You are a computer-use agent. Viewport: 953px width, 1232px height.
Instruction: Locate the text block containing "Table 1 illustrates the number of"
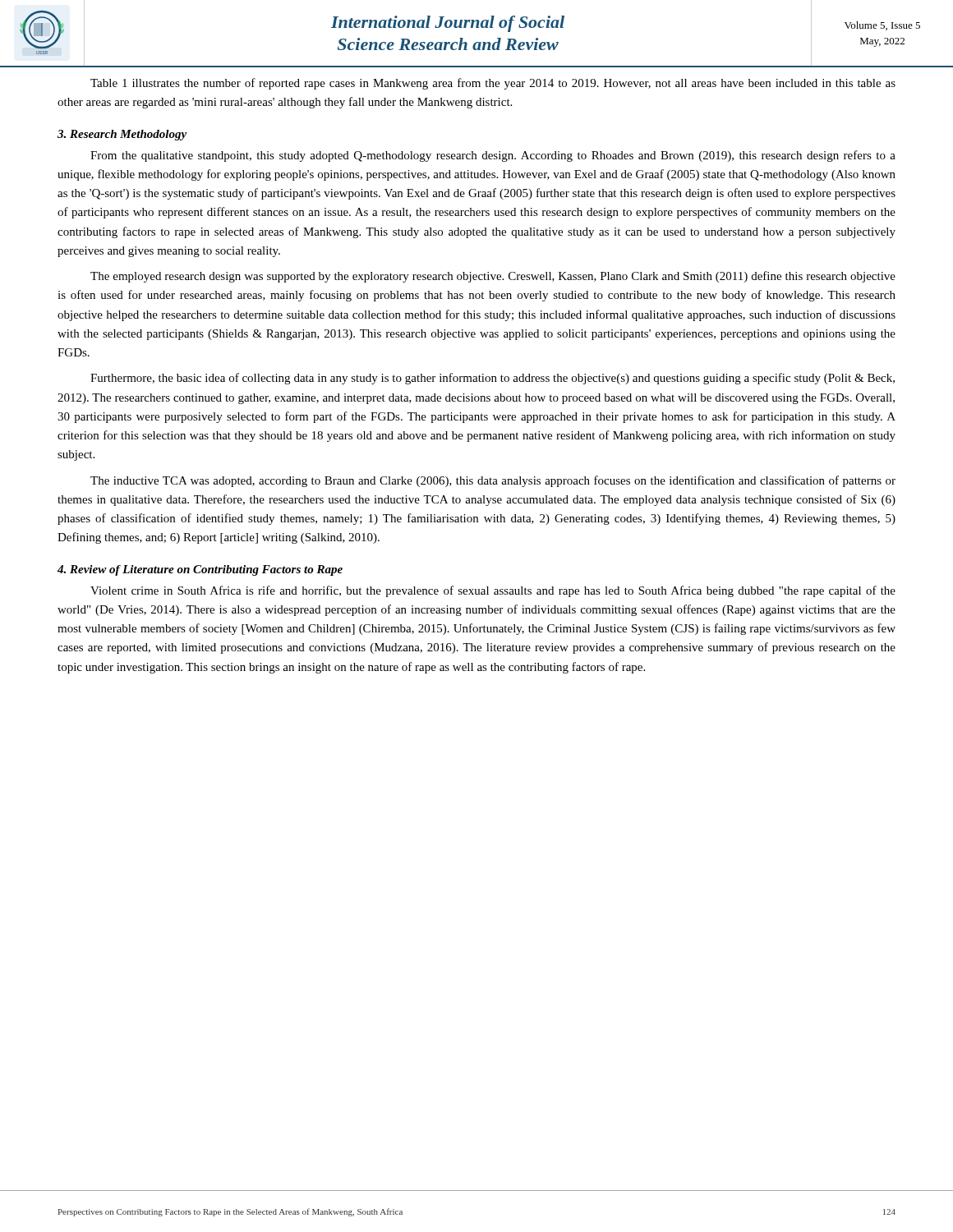coord(476,93)
